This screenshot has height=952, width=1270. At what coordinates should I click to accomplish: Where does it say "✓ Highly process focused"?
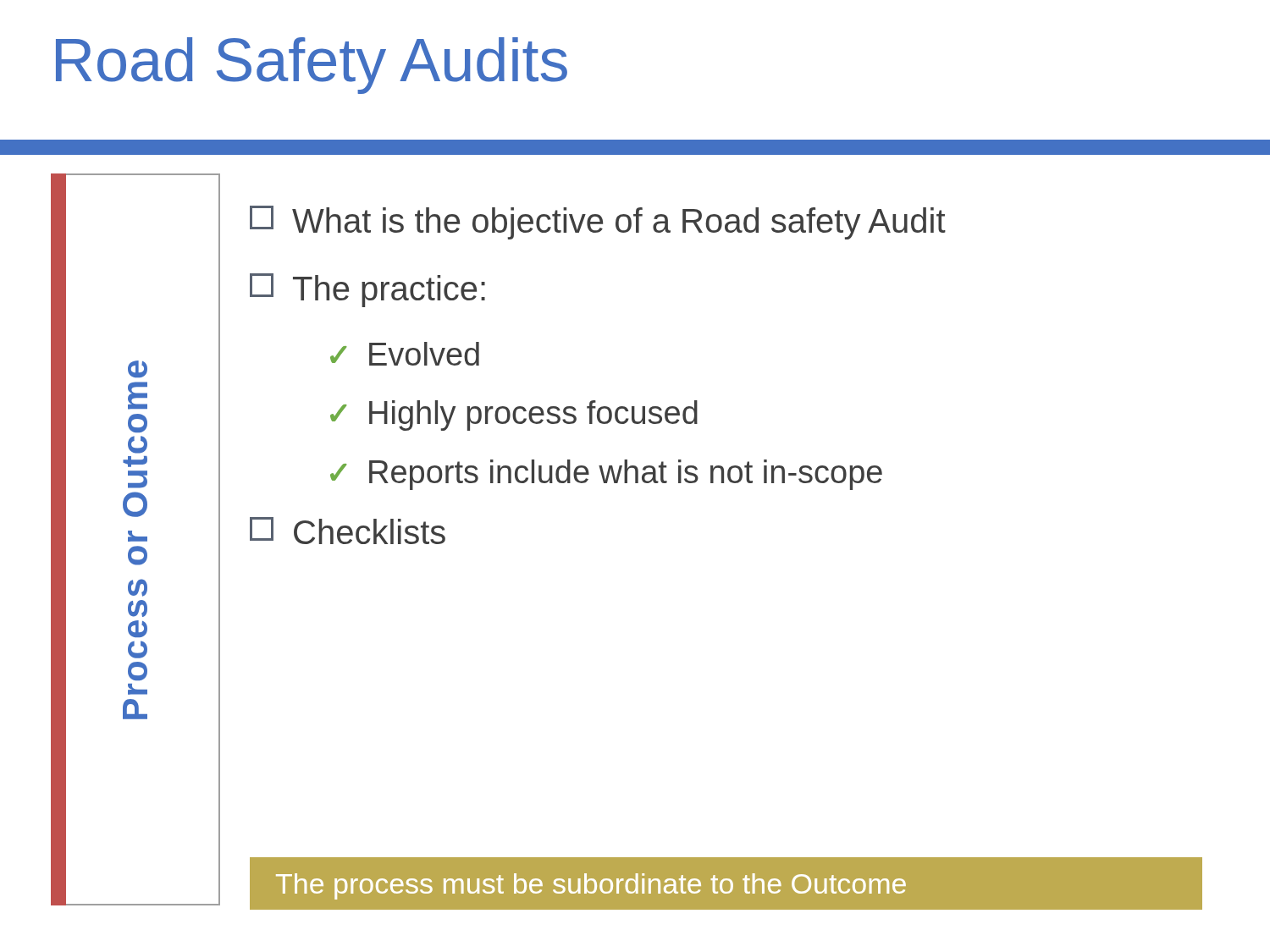point(513,414)
